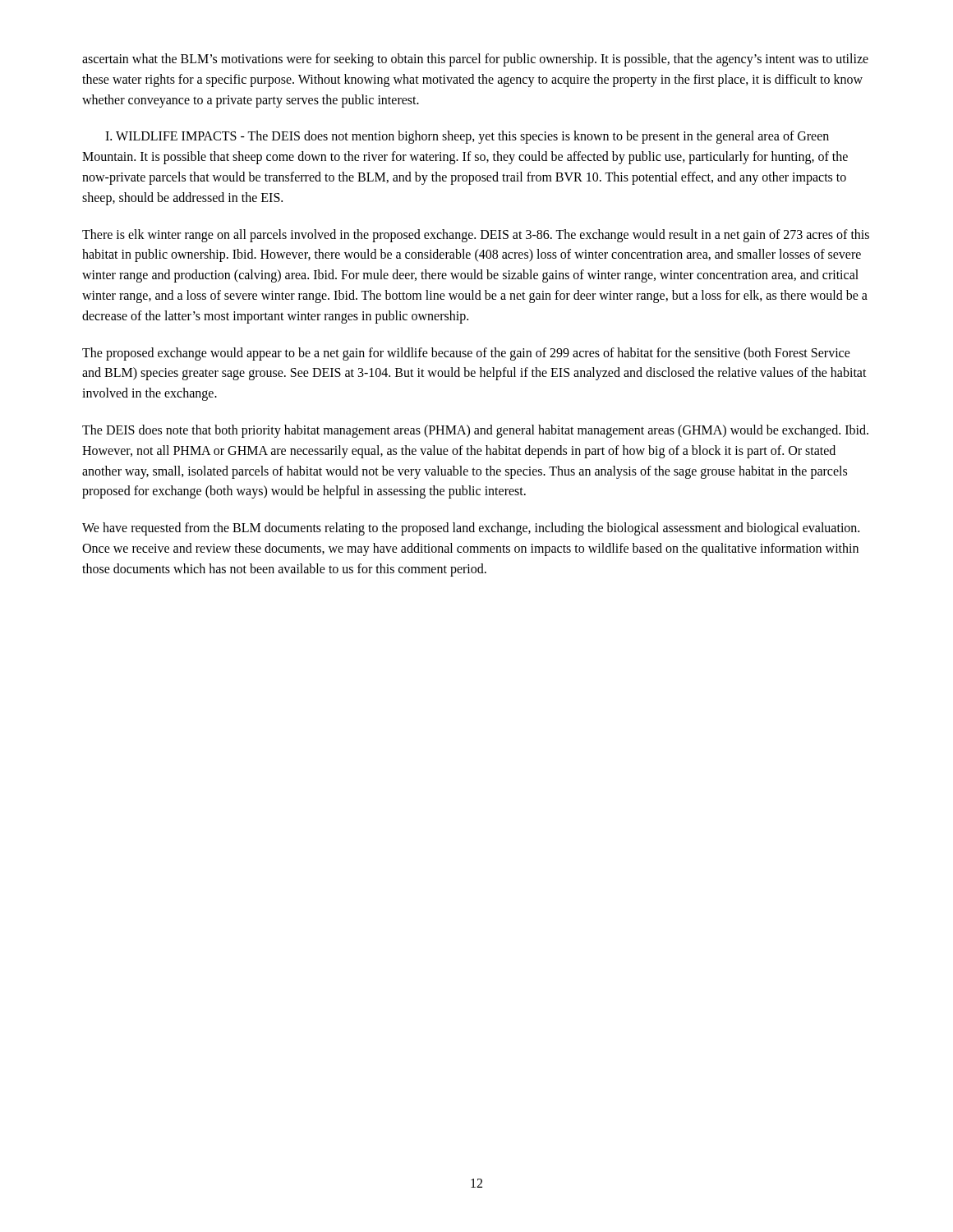Image resolution: width=953 pixels, height=1232 pixels.
Task: Click on the text block starting "The DEIS does note that both"
Action: pos(476,460)
